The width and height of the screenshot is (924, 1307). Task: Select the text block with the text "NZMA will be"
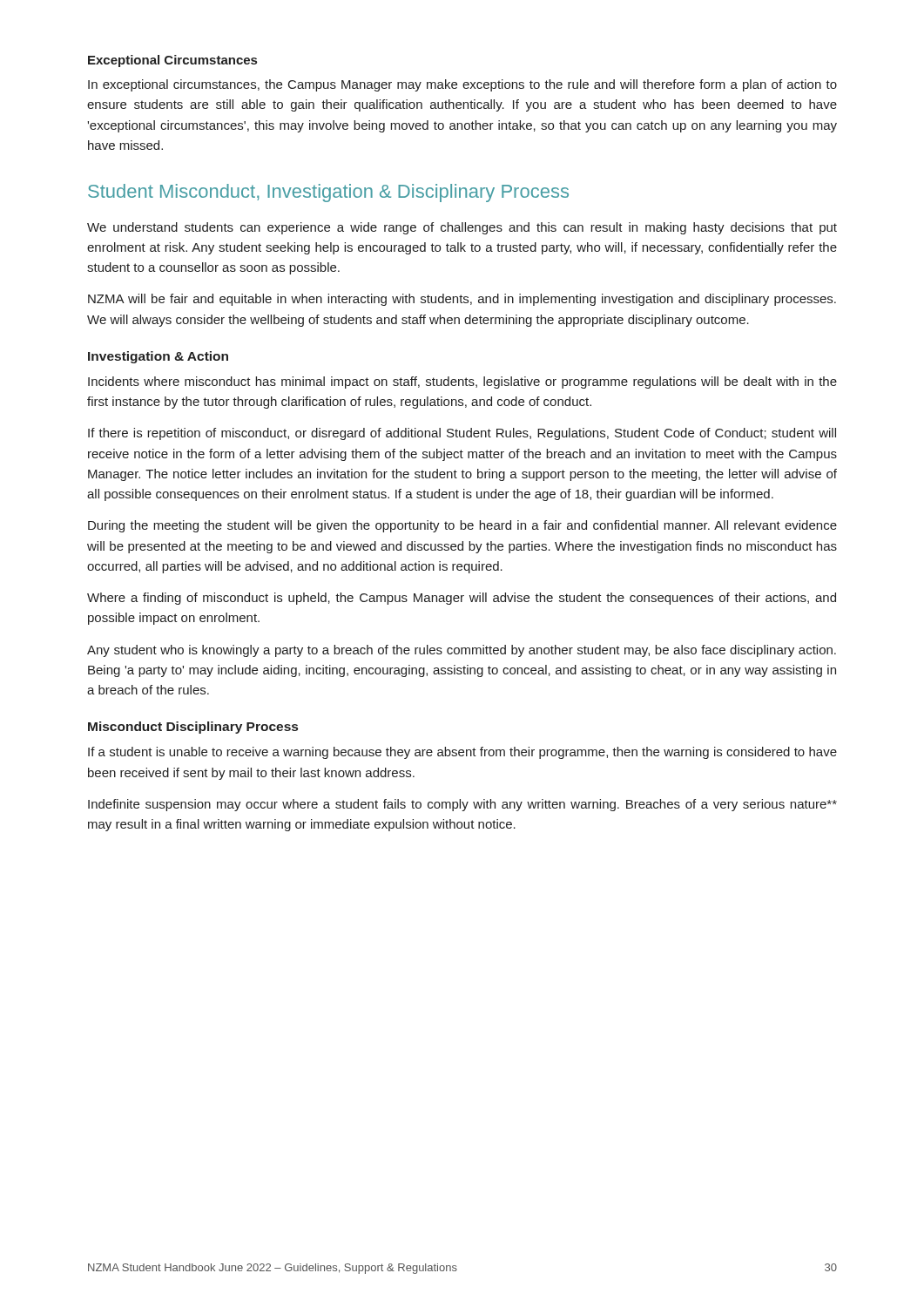click(x=462, y=309)
